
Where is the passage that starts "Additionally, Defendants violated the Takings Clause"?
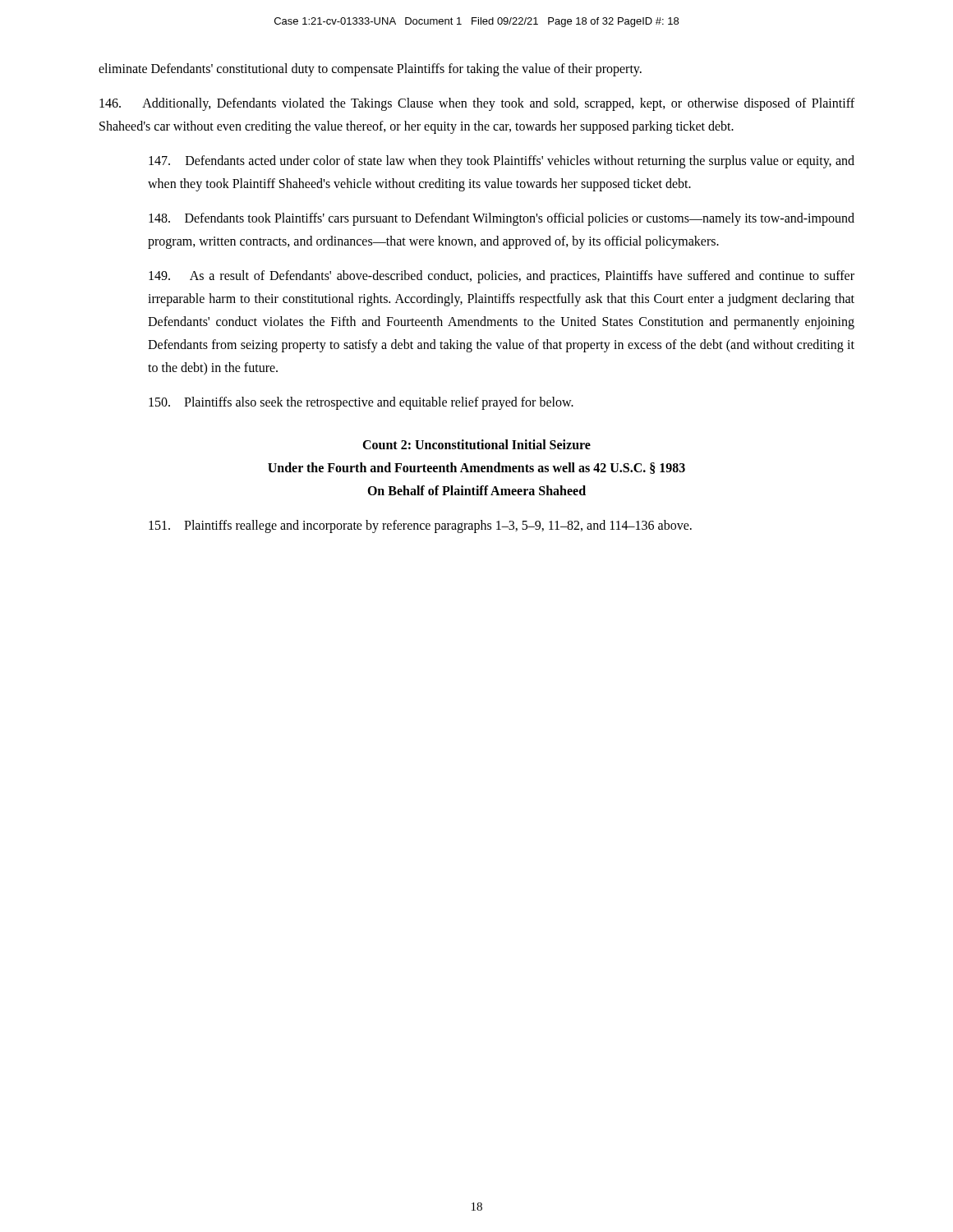[476, 115]
